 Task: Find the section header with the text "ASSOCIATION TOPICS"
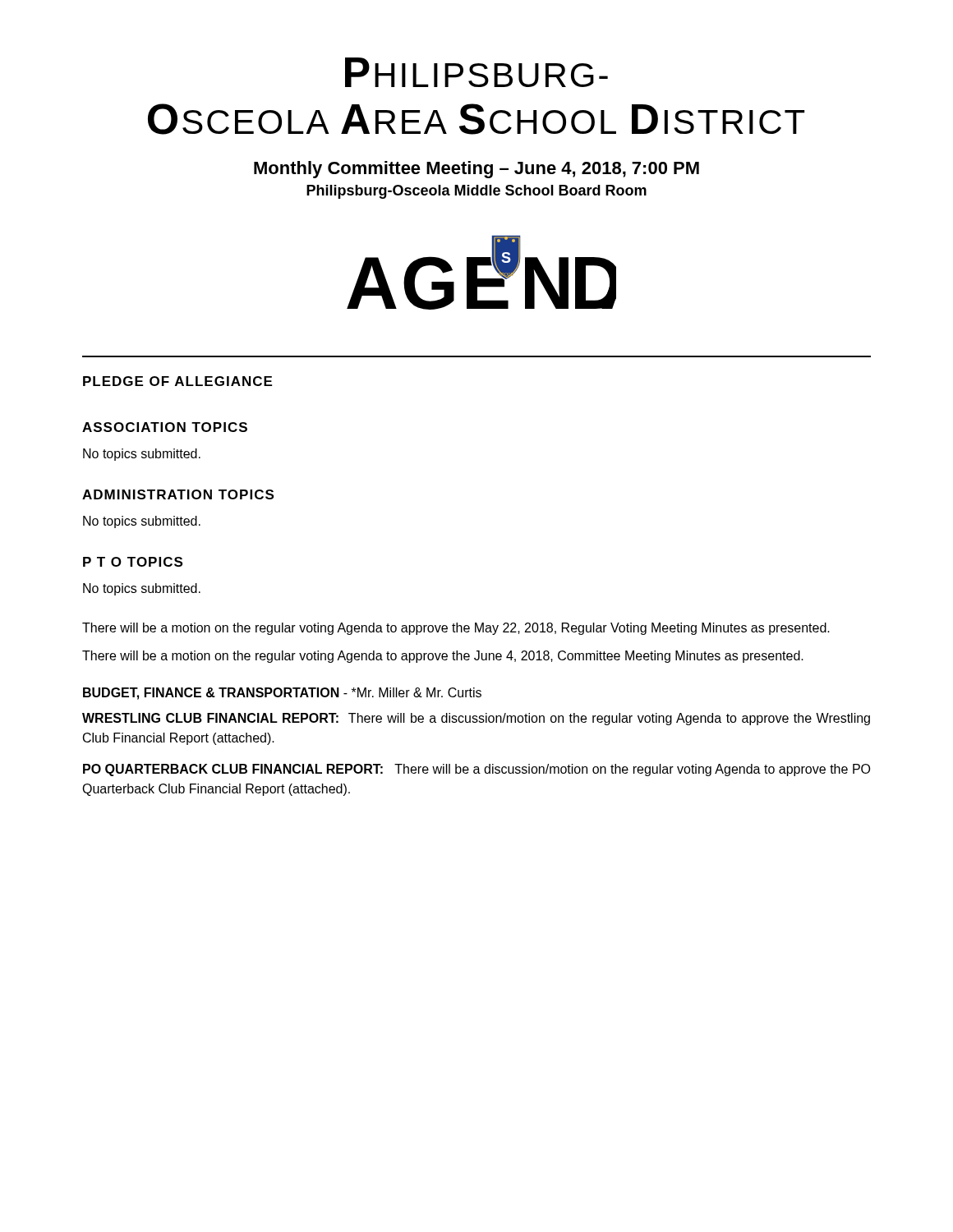(x=165, y=428)
